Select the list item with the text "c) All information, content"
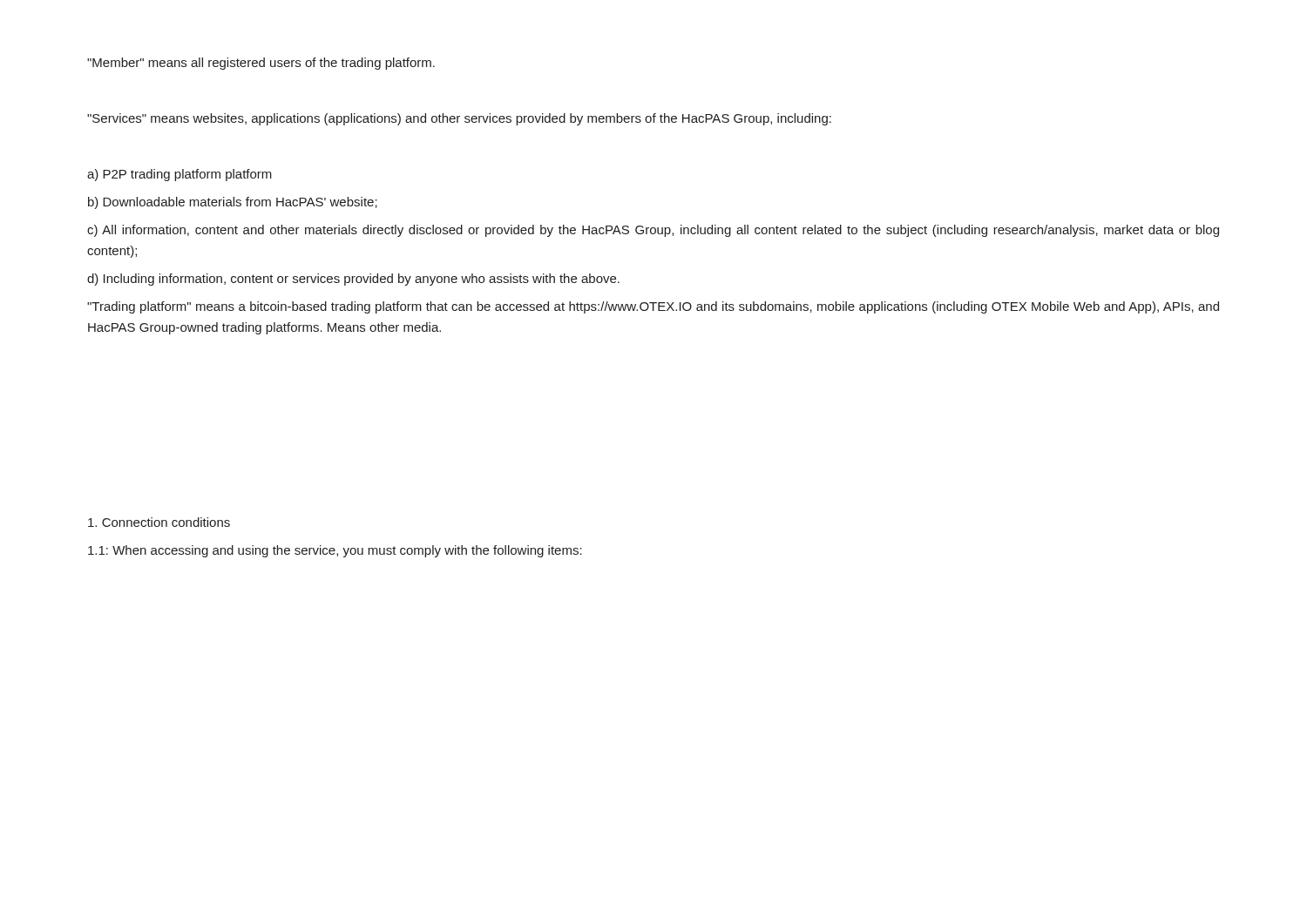 click(x=654, y=240)
